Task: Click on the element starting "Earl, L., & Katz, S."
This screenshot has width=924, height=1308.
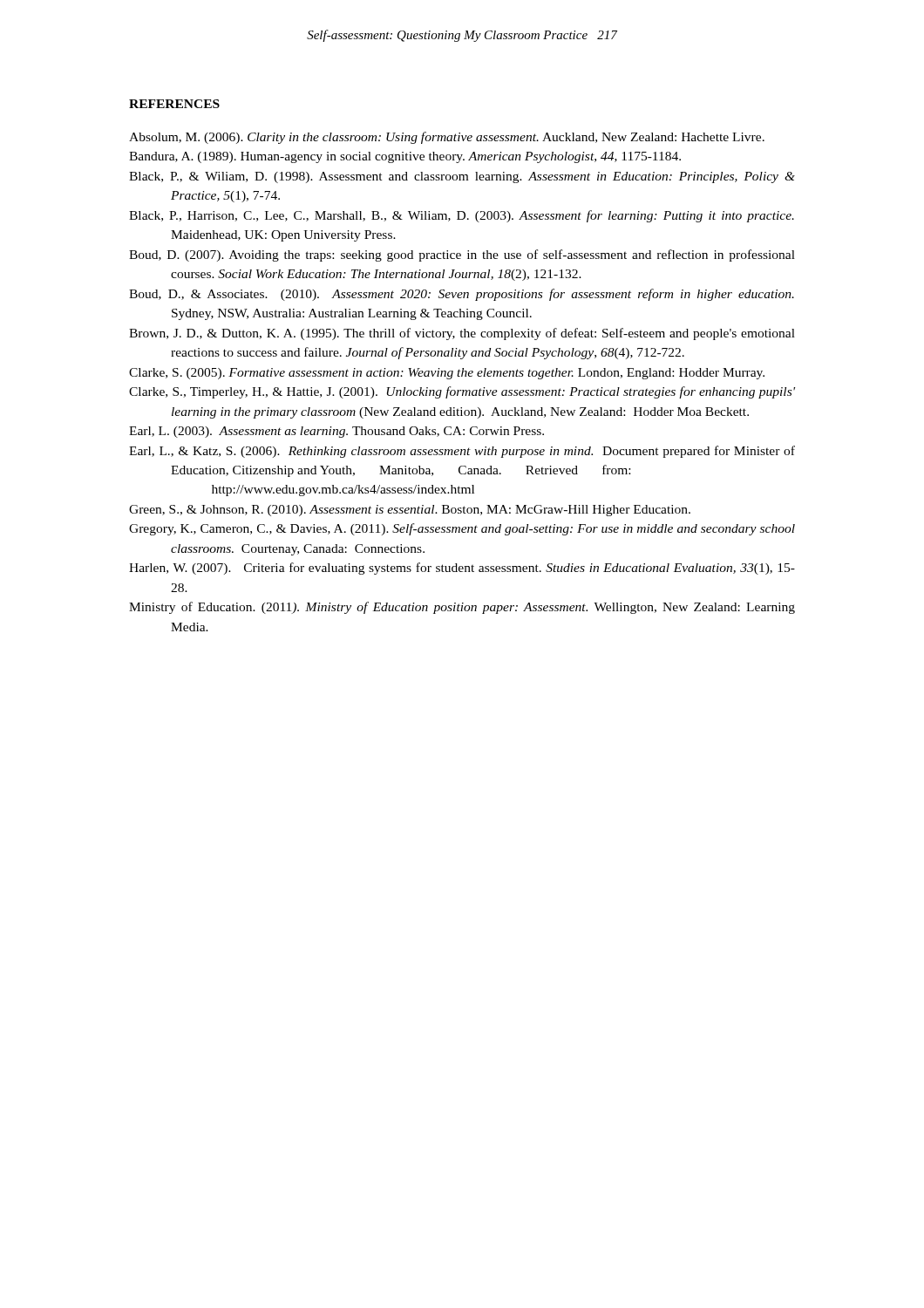Action: pos(462,470)
